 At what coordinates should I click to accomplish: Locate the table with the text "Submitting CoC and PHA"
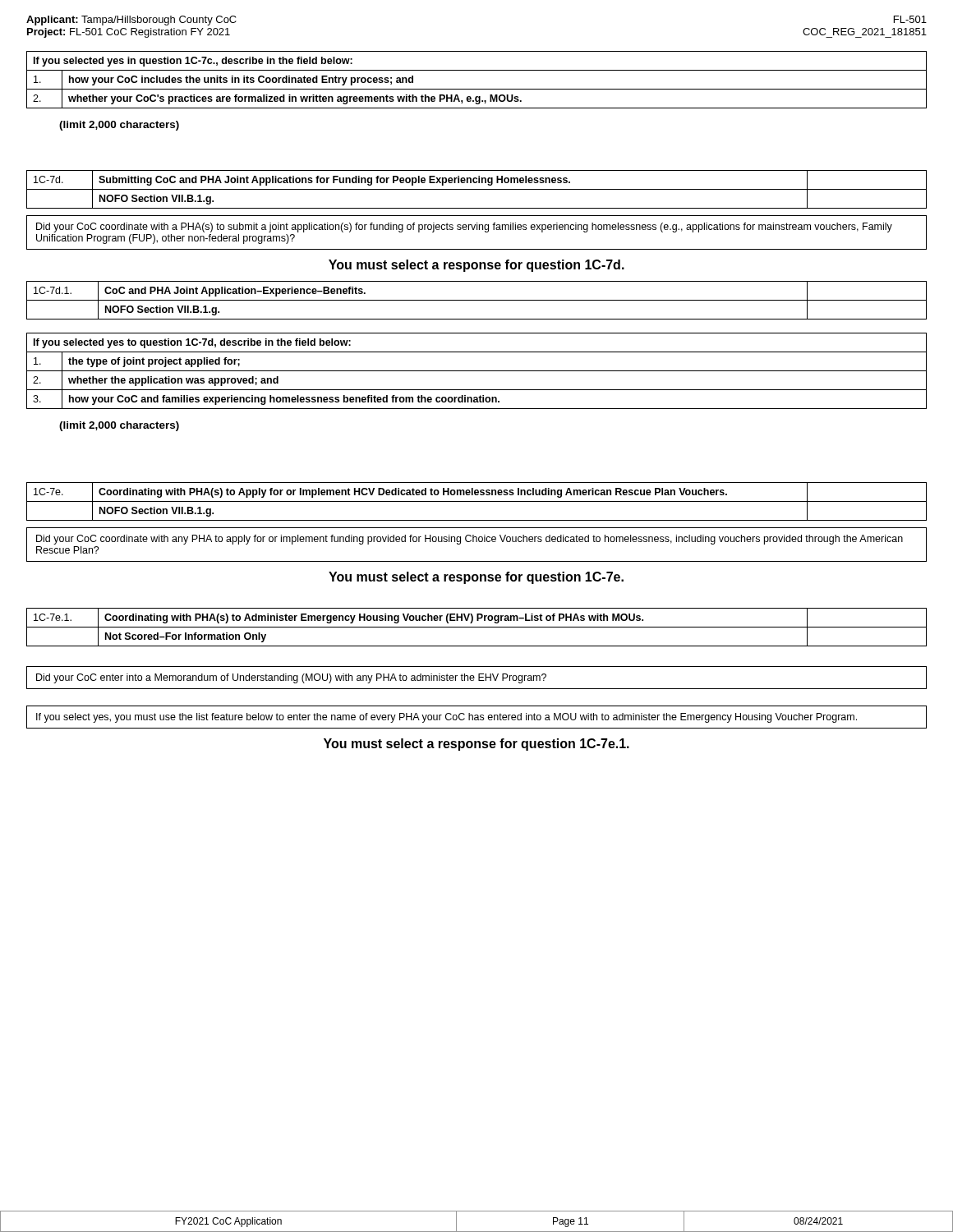click(x=476, y=189)
